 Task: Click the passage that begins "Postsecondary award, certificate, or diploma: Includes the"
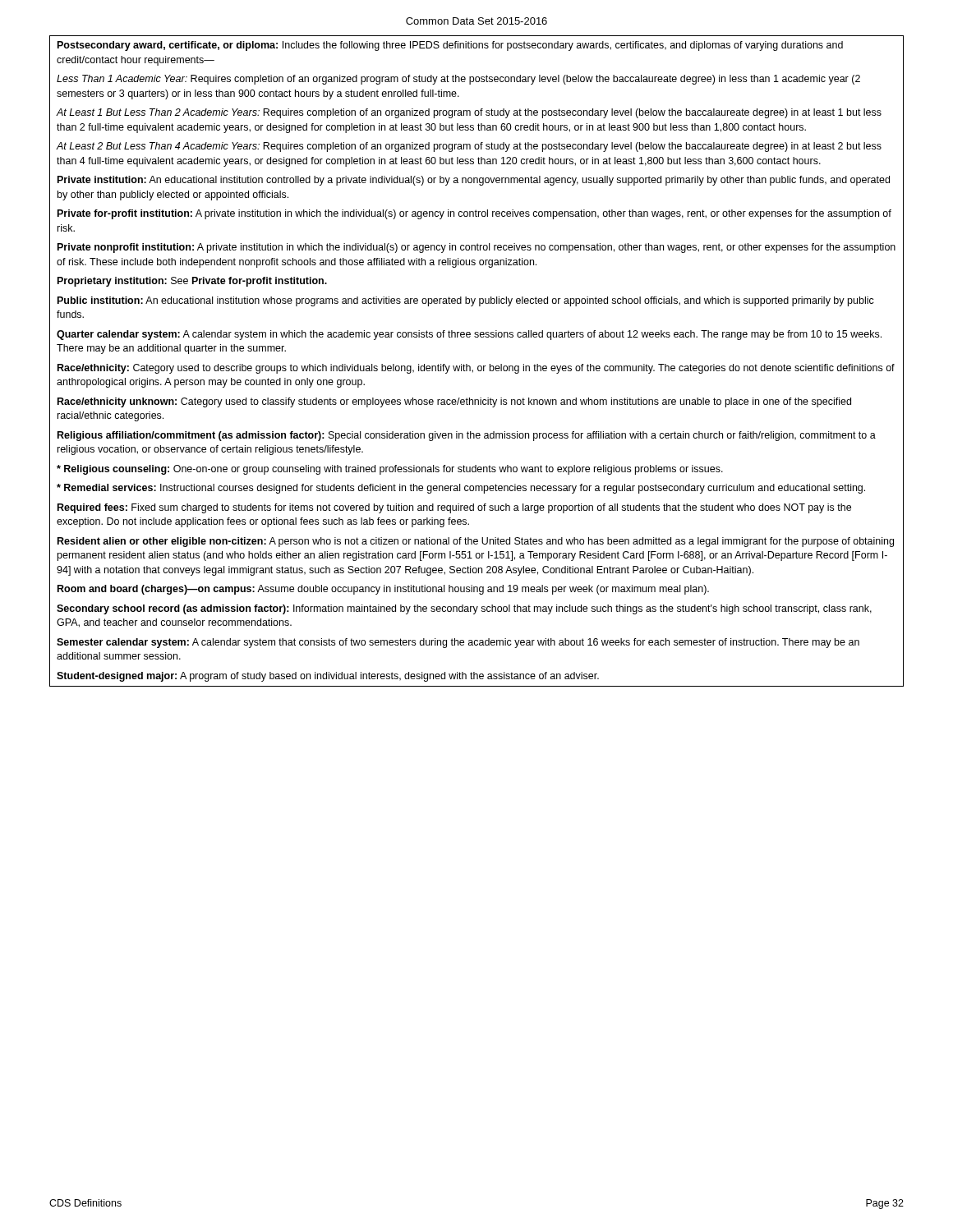450,52
